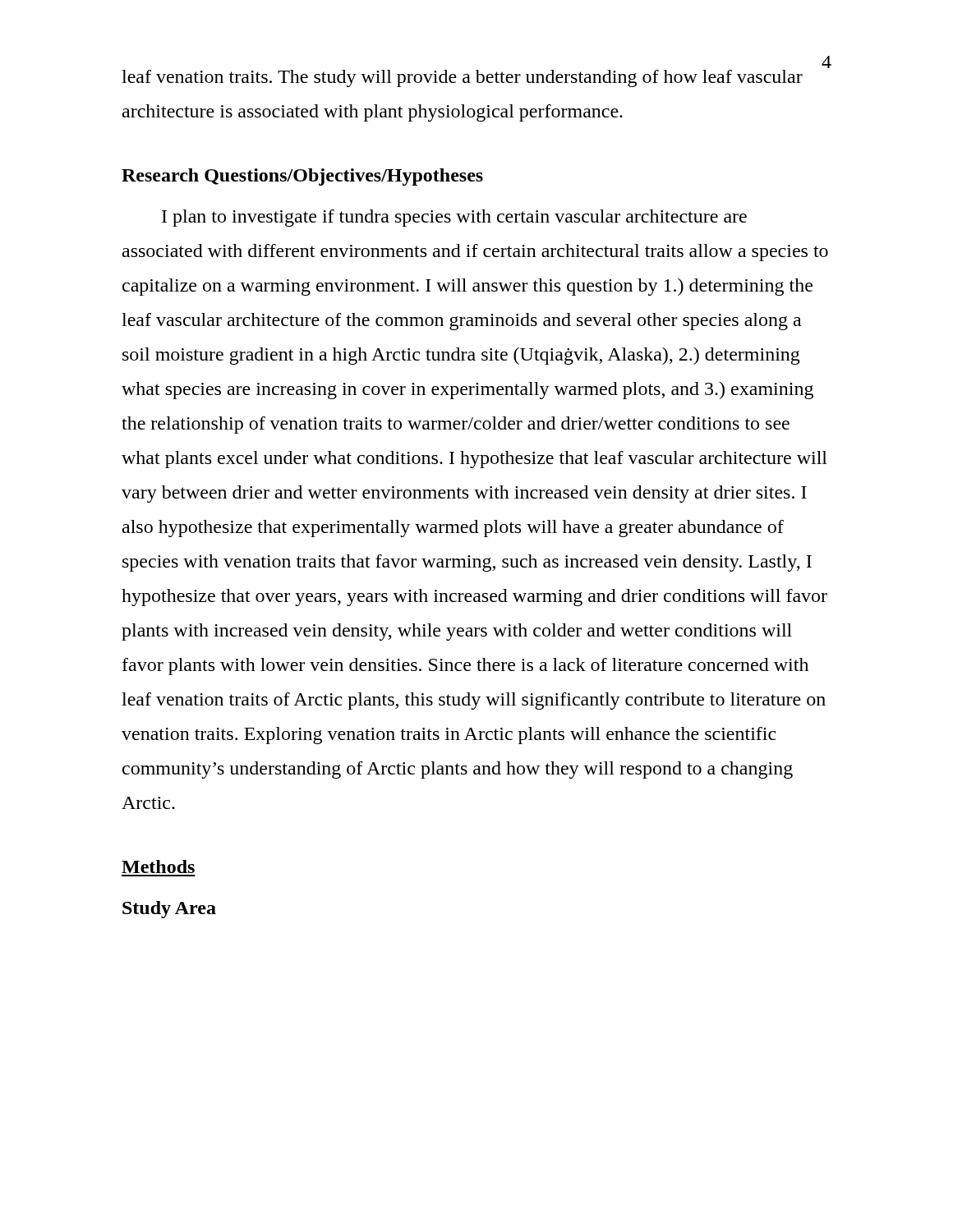
Task: Find "Study Area" on this page
Action: coord(169,908)
